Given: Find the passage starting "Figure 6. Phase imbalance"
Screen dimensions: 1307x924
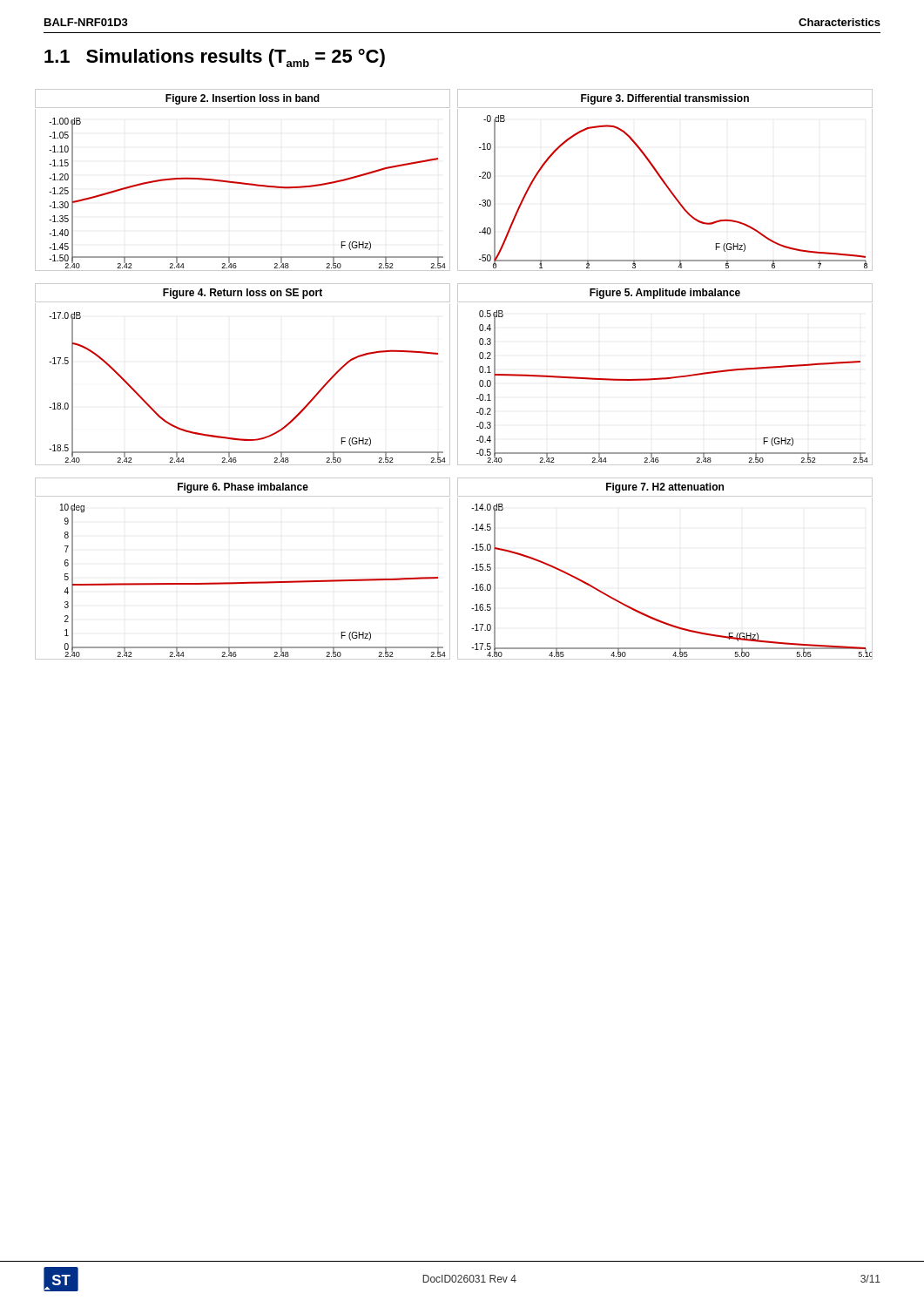Looking at the screenshot, I should [243, 487].
